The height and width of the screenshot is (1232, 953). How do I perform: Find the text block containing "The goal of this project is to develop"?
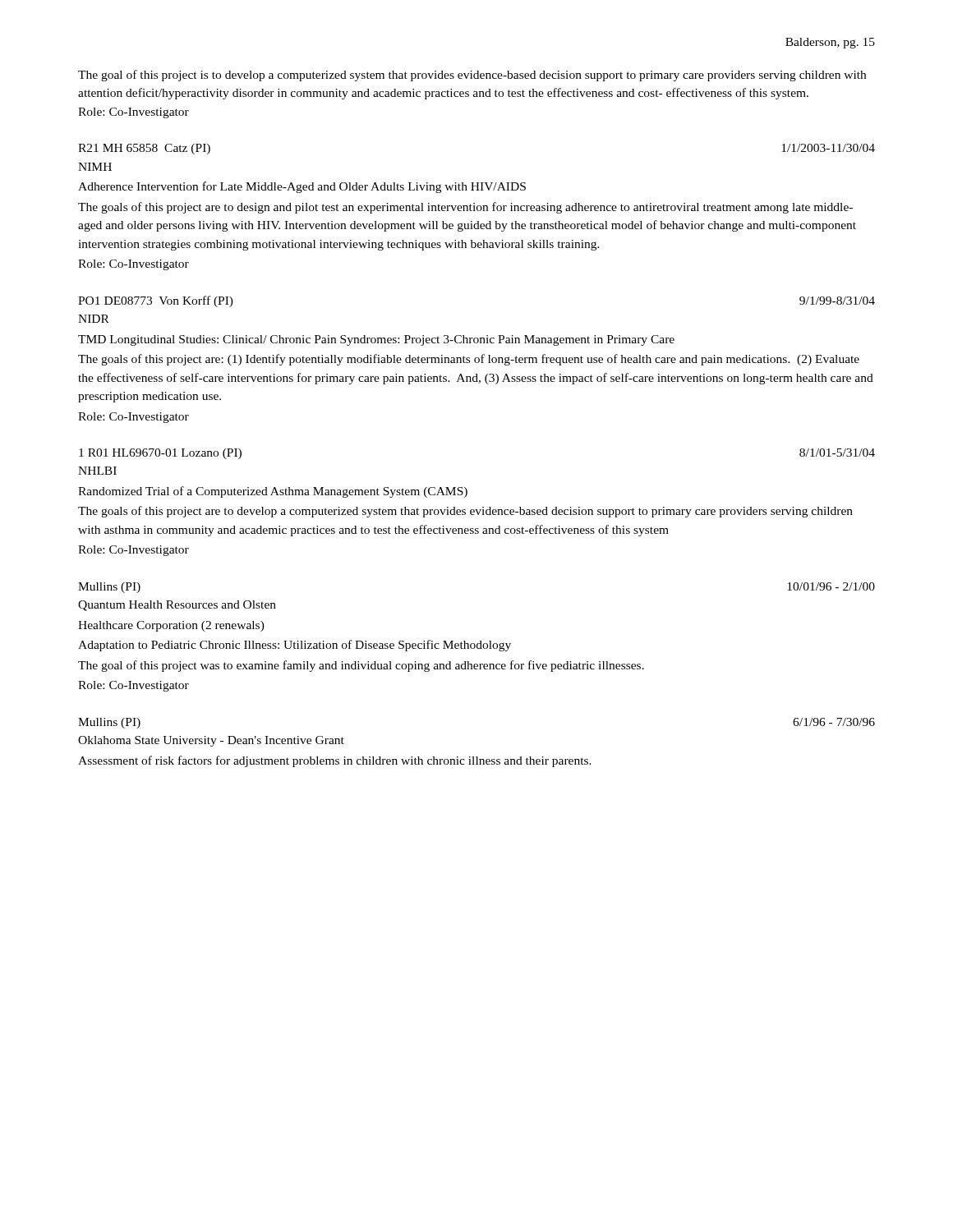point(472,93)
